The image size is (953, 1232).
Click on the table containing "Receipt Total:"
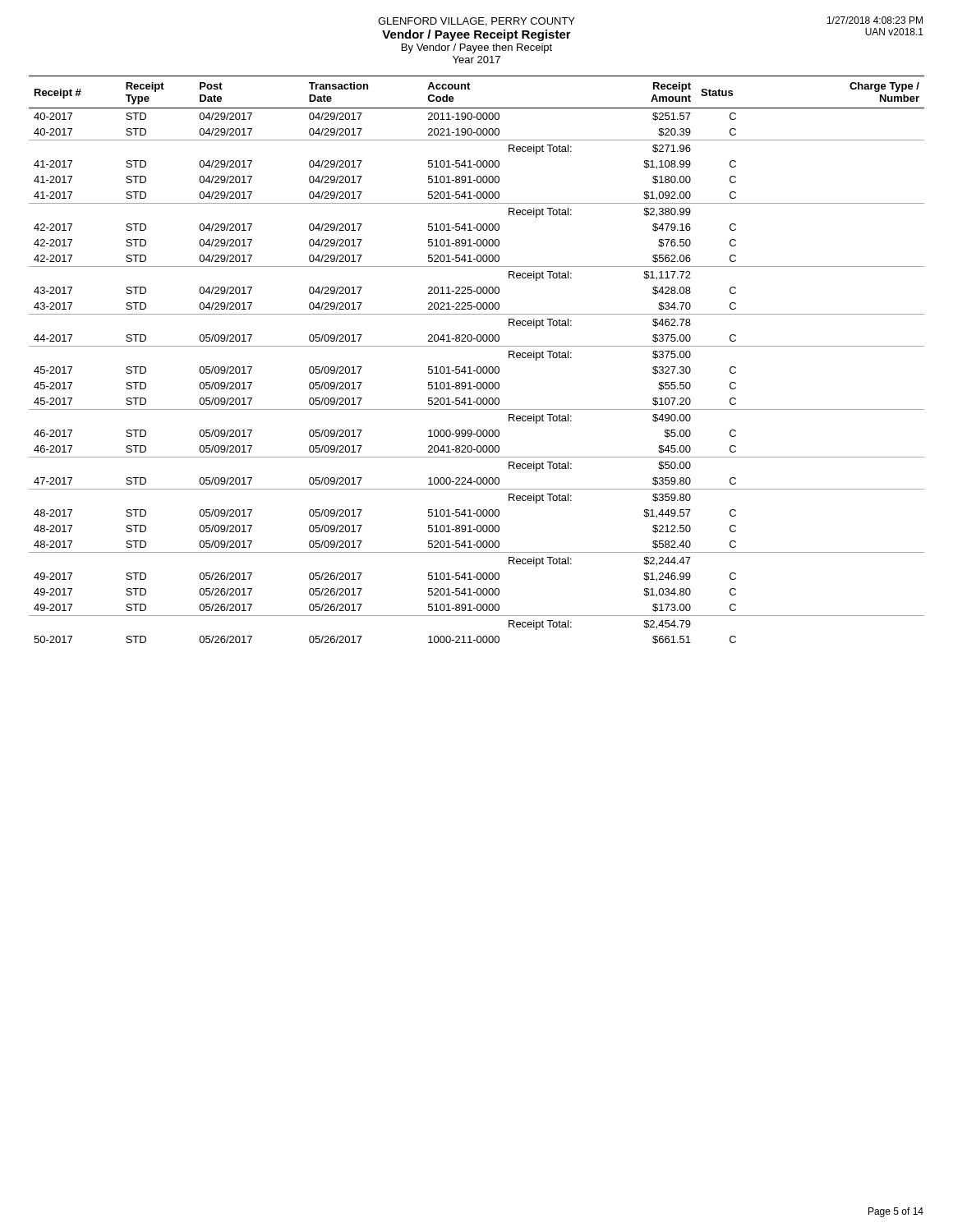pos(476,361)
